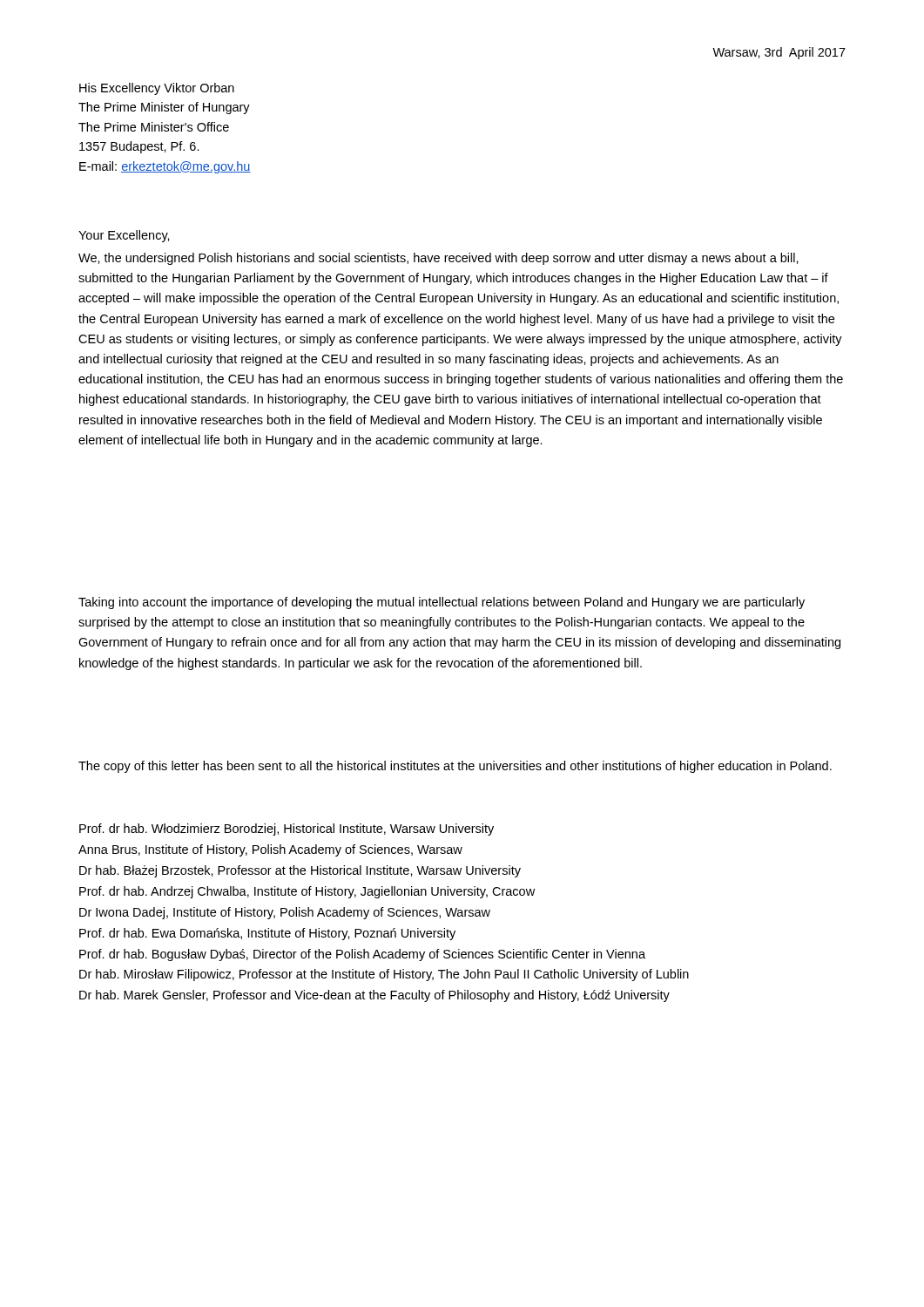Point to the block beginning "His Excellency Viktor Orban The Prime Minister of"
Viewport: 924px width, 1307px height.
click(164, 127)
